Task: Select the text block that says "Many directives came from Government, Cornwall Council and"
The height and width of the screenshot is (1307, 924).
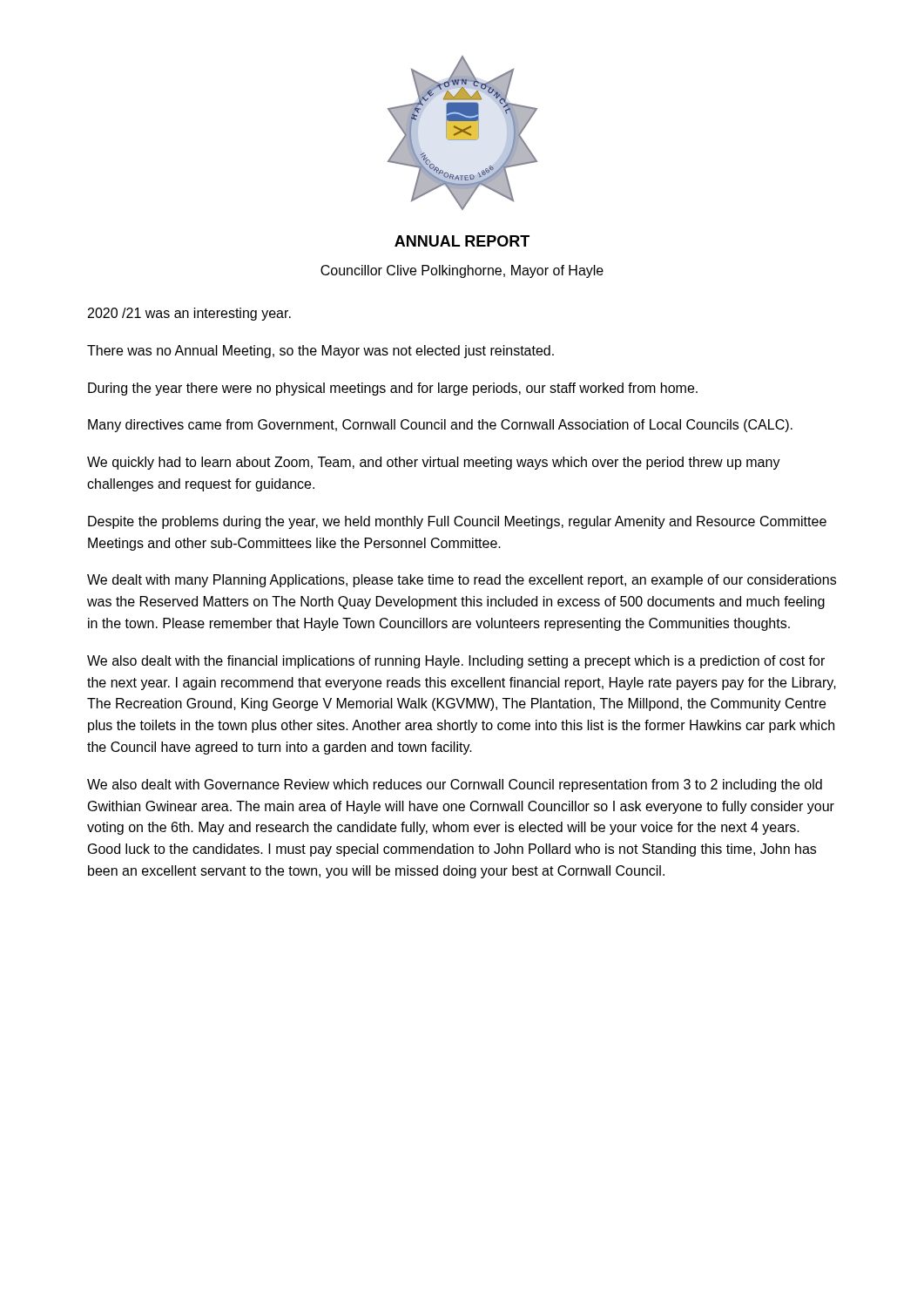Action: point(440,425)
